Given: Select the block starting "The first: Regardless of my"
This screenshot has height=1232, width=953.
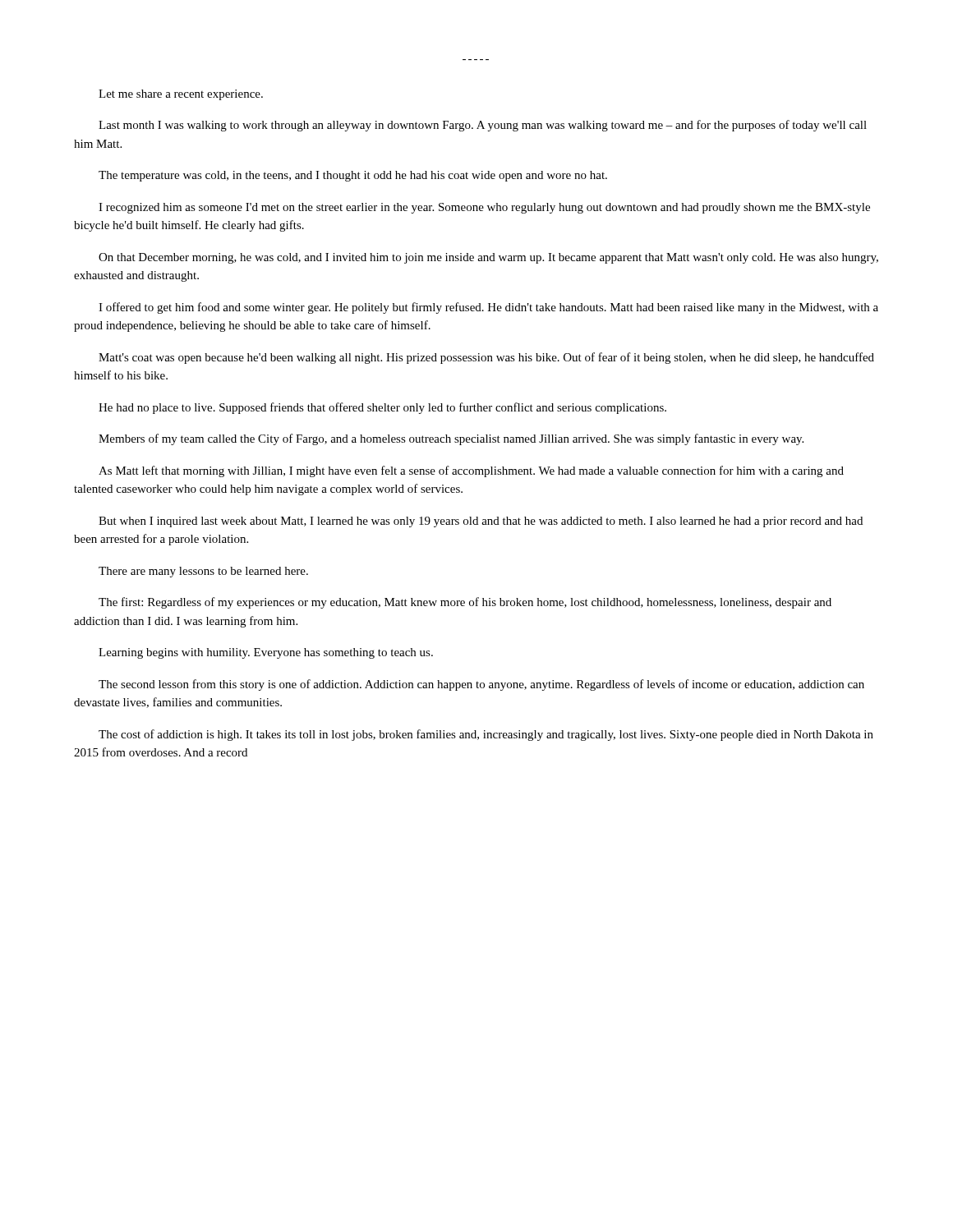Looking at the screenshot, I should 453,611.
